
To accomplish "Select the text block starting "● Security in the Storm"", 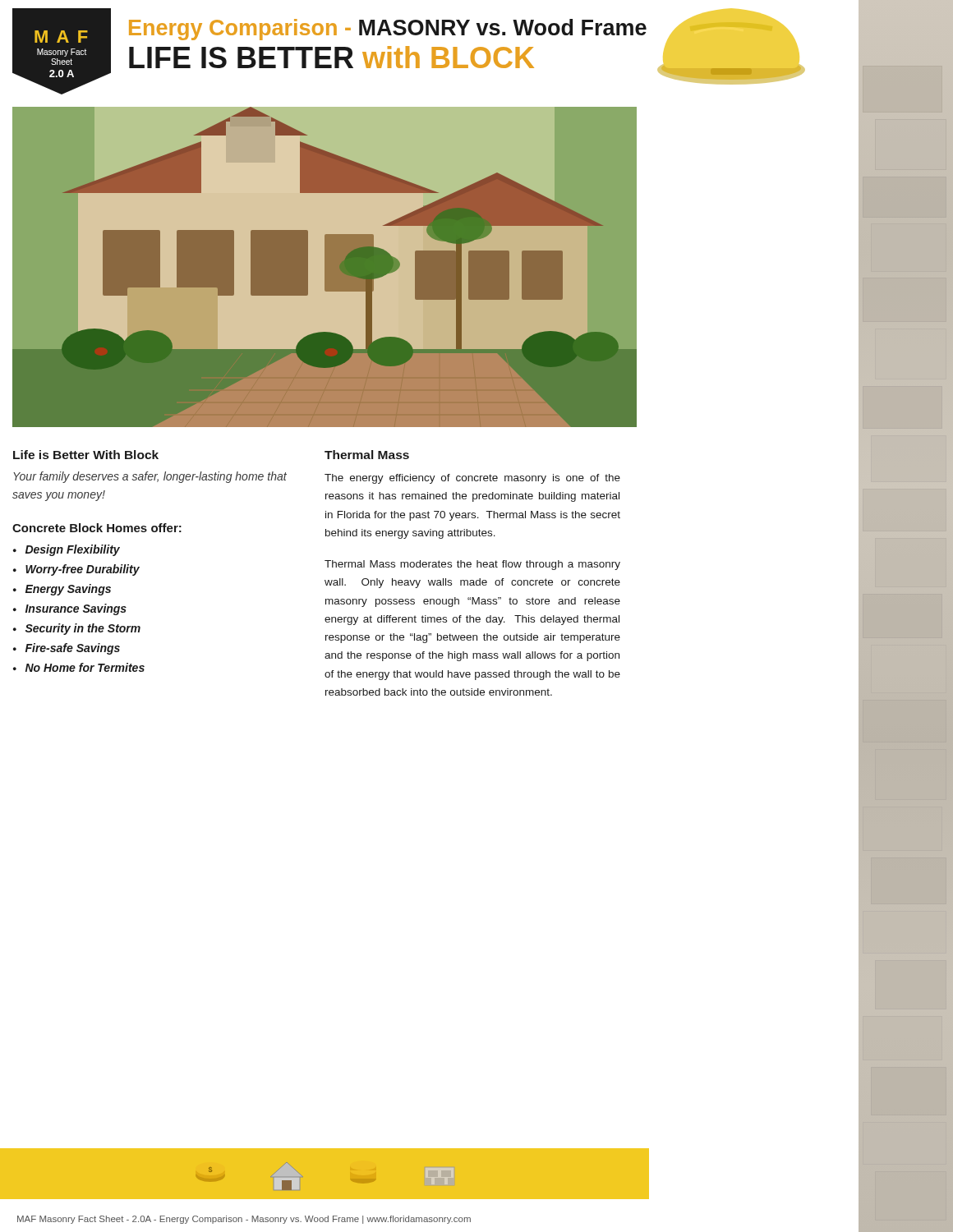I will 76,628.
